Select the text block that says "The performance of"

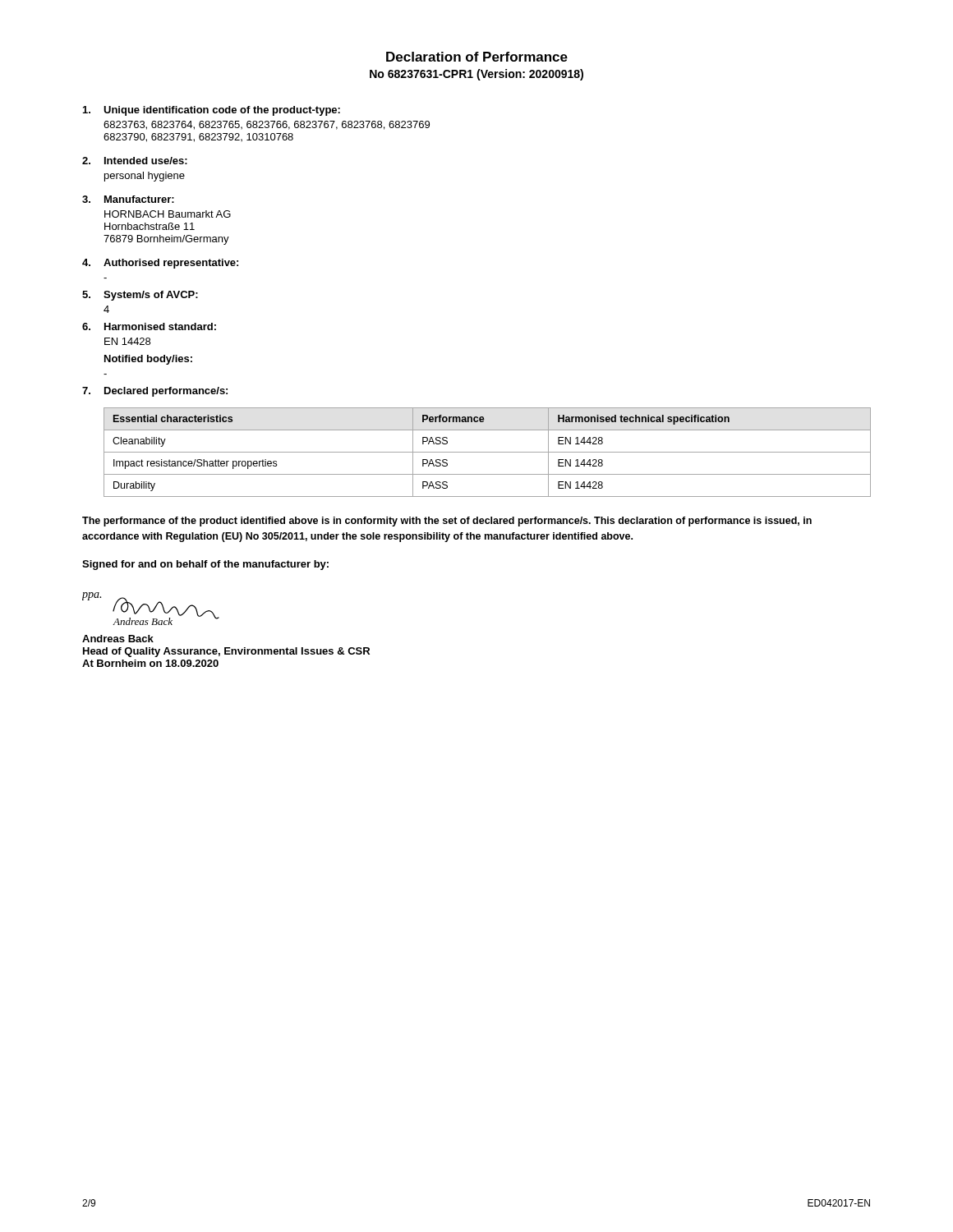447,528
